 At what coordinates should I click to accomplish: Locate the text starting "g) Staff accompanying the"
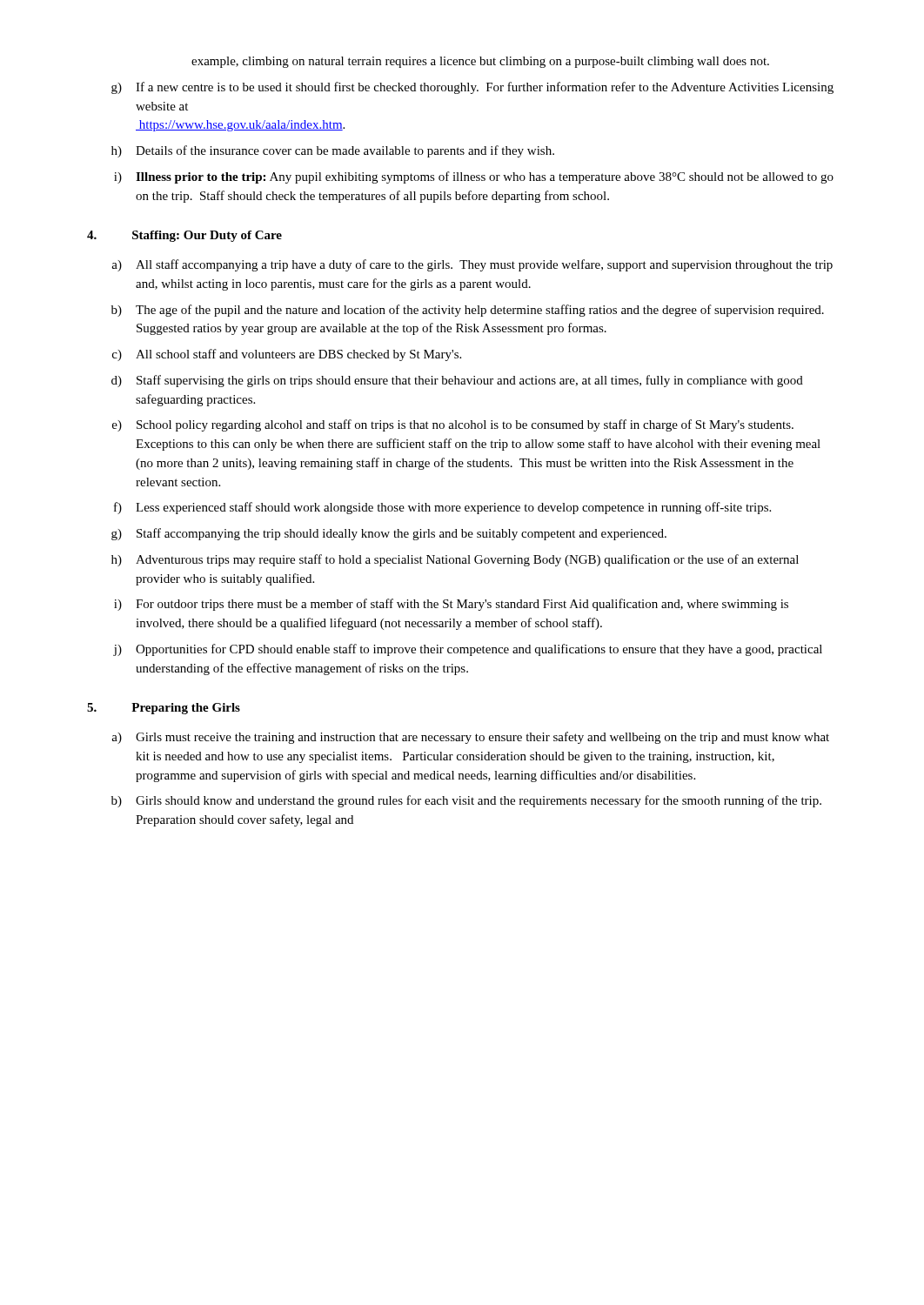pyautogui.click(x=462, y=534)
